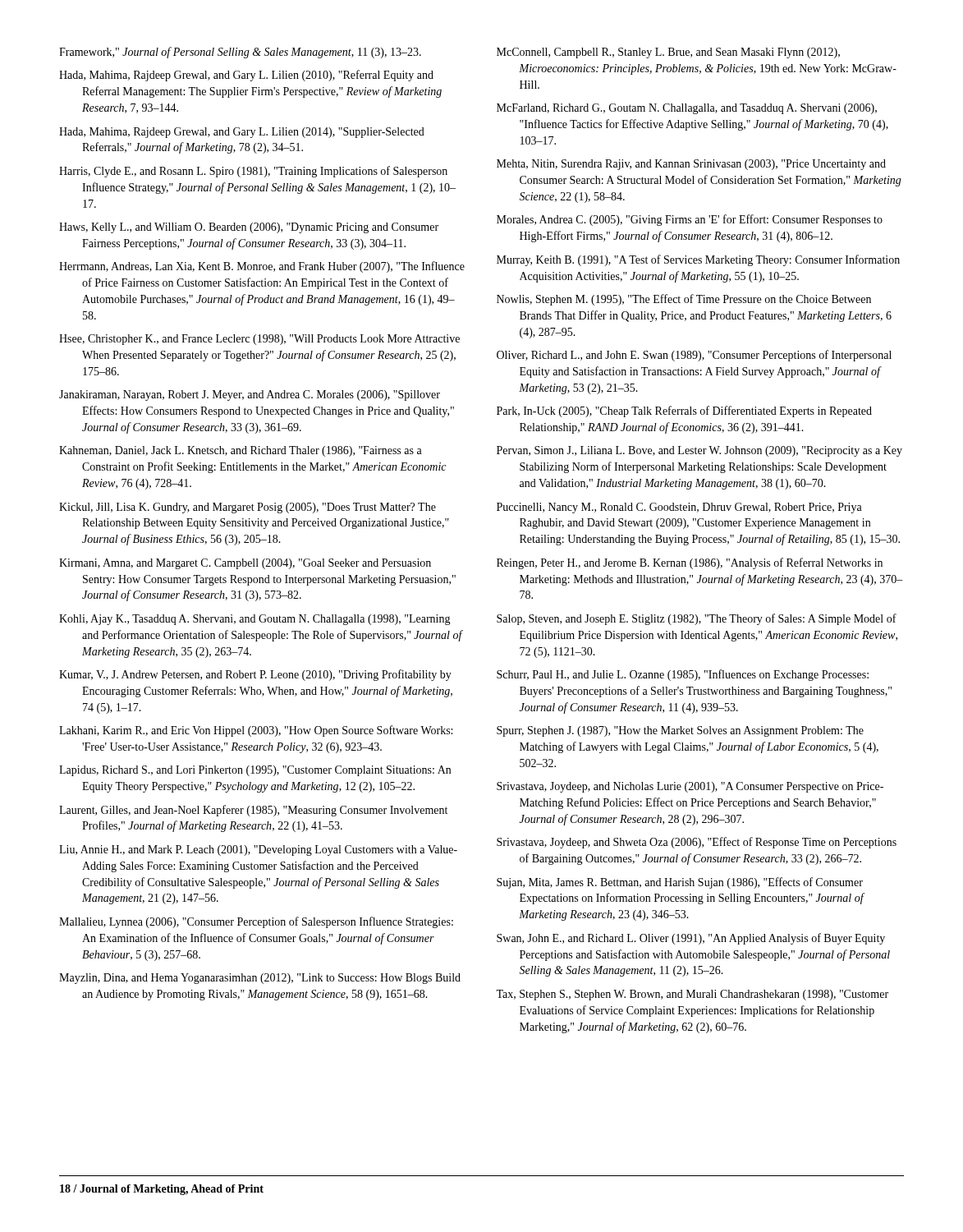Select the element starting "Mayzlin, Dina, and"

(x=260, y=986)
